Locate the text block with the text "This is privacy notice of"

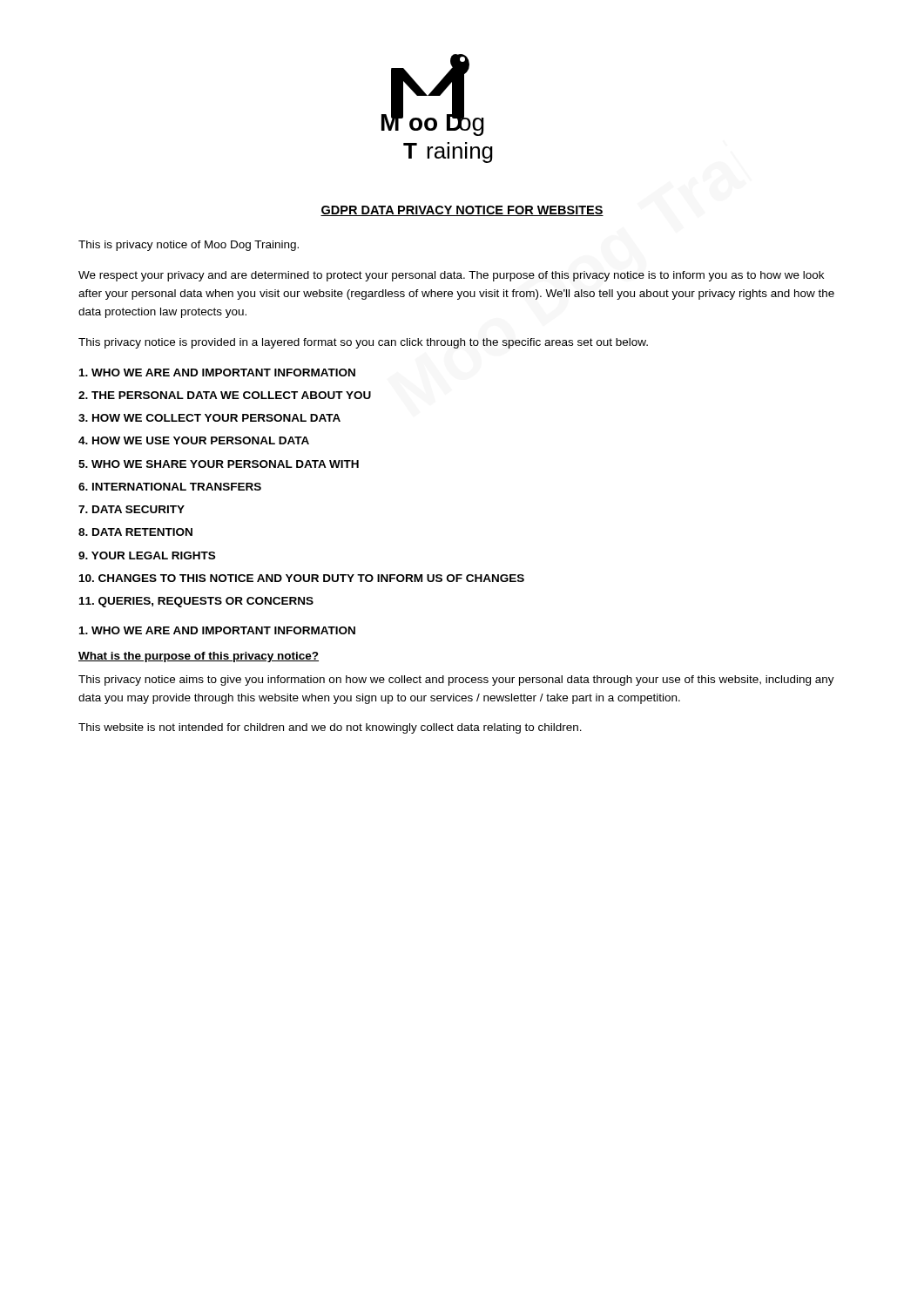(x=189, y=244)
